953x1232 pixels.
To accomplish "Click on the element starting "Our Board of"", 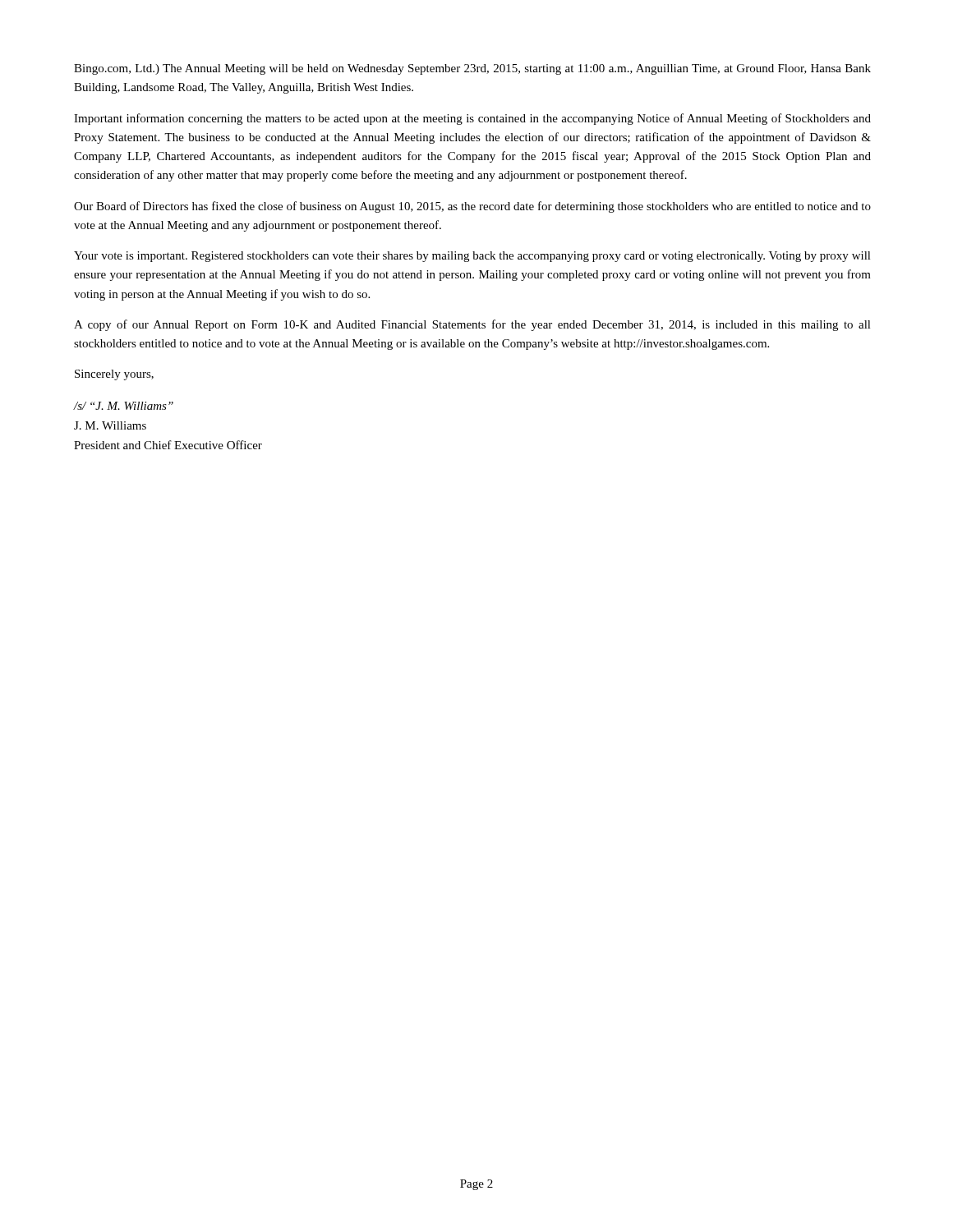I will coord(472,215).
